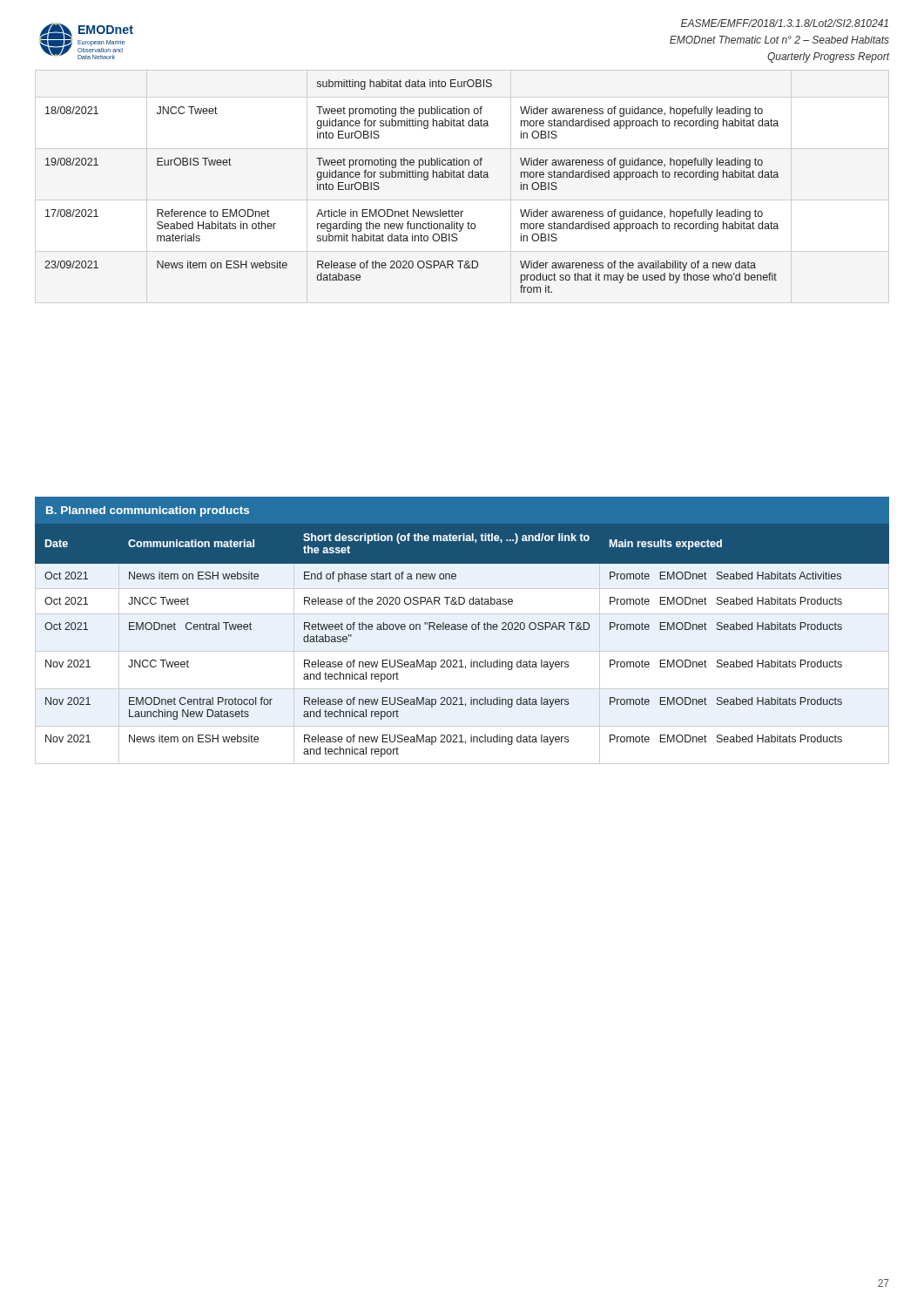Find the table that mentions "Wider awareness of guidance,"

coord(462,186)
